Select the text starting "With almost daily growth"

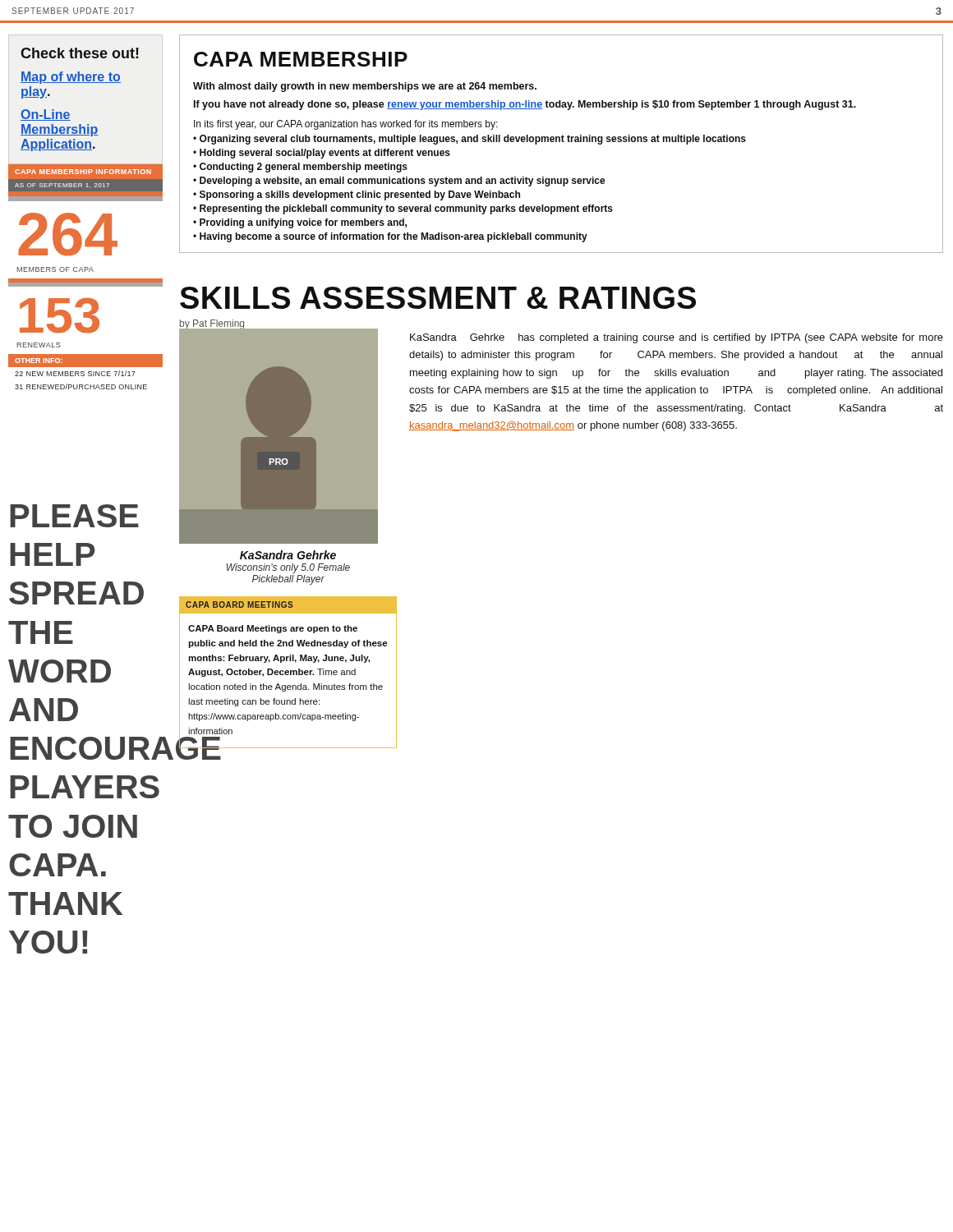365,86
